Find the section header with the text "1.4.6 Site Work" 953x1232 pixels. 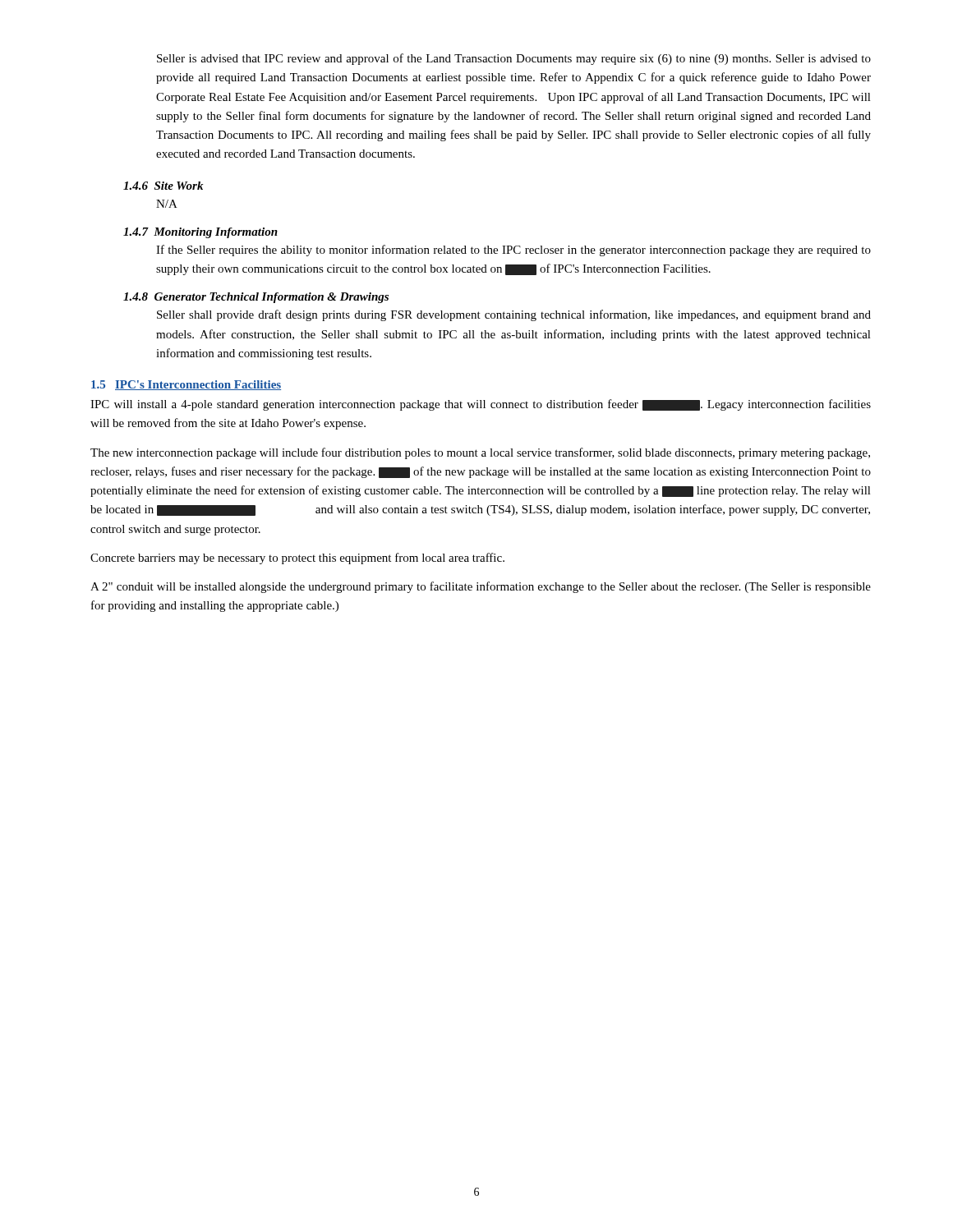pyautogui.click(x=163, y=185)
